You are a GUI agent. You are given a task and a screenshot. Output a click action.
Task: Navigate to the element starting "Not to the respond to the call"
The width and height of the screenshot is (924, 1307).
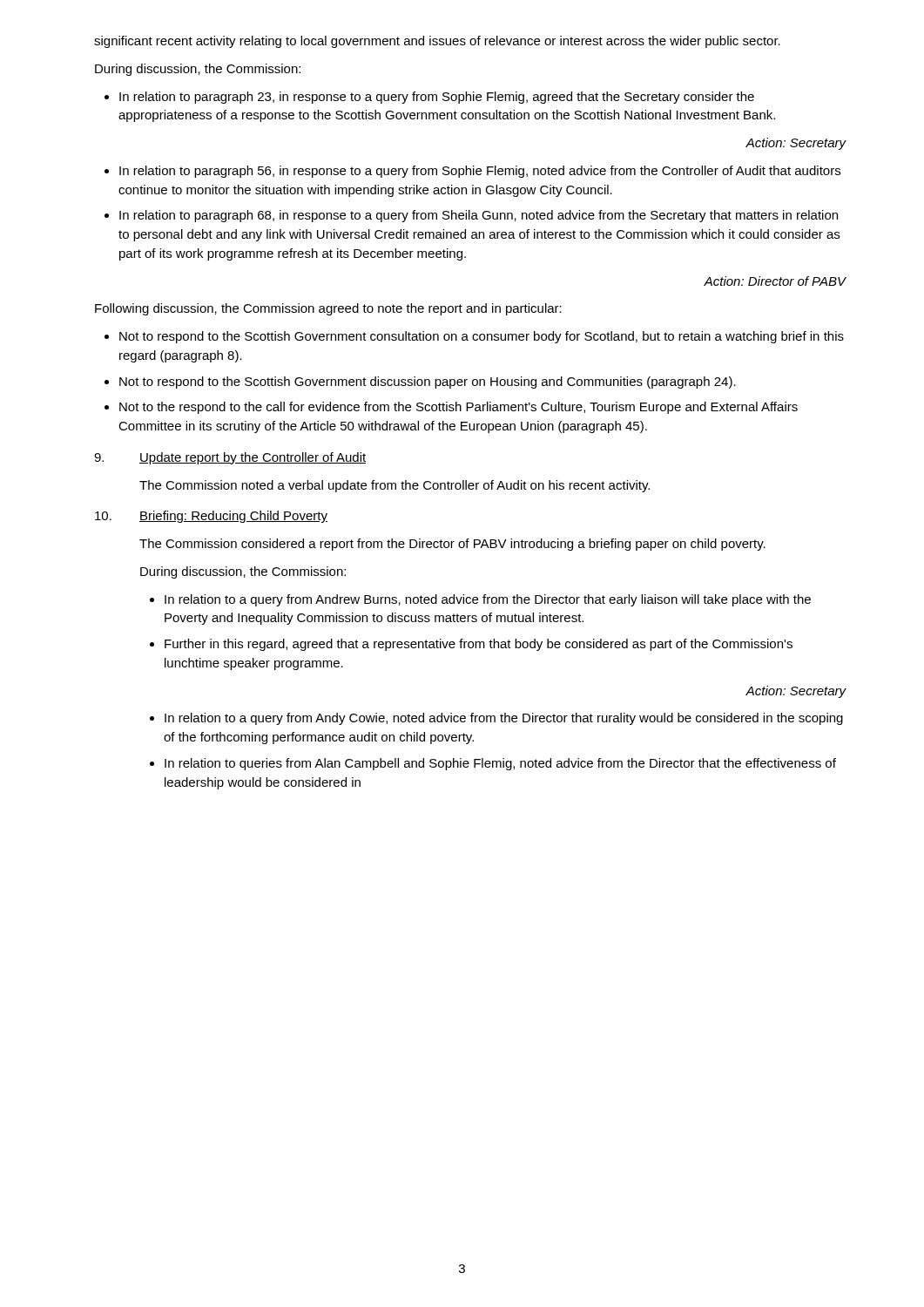[x=458, y=416]
